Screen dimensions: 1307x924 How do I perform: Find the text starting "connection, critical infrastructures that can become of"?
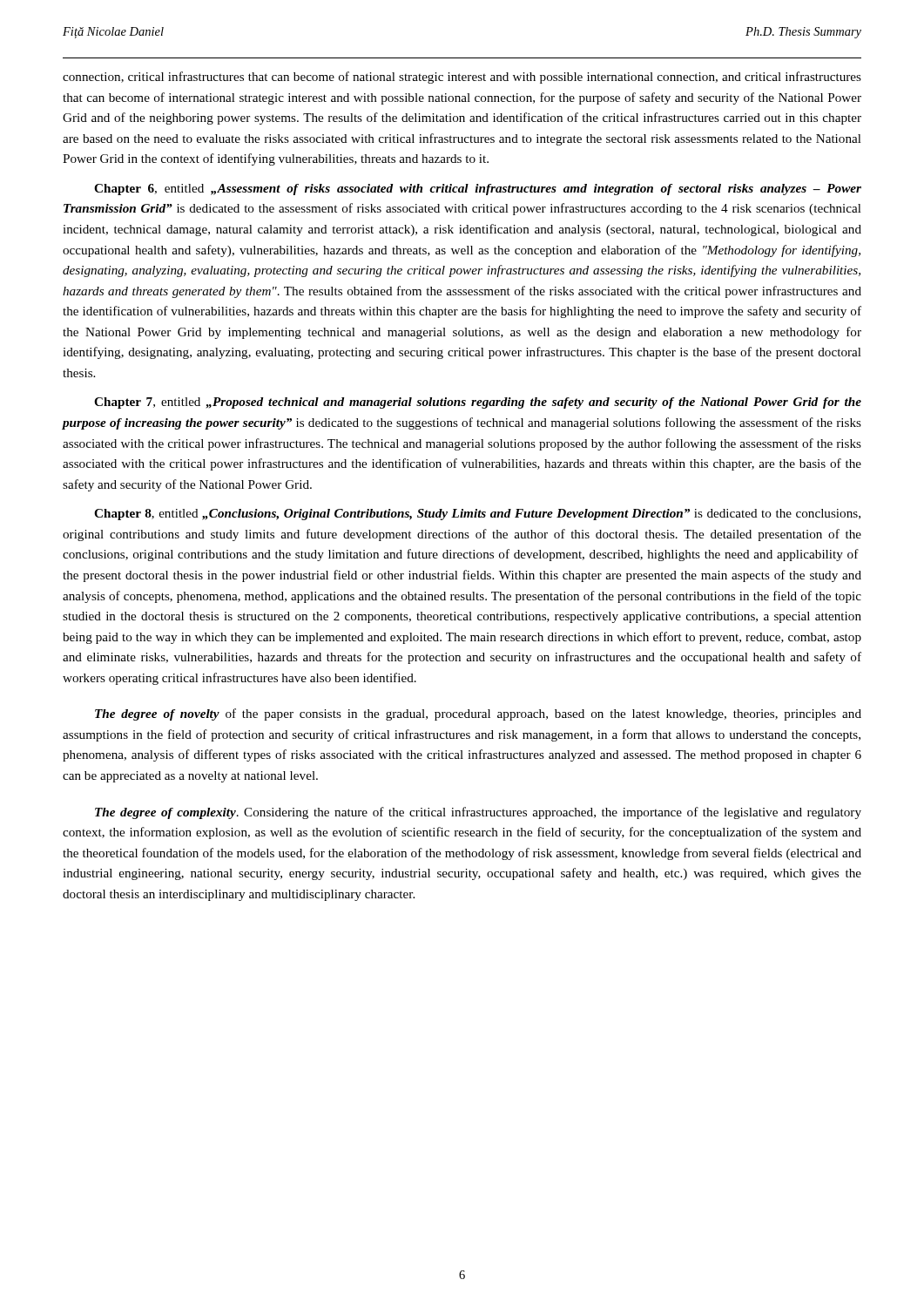point(462,117)
